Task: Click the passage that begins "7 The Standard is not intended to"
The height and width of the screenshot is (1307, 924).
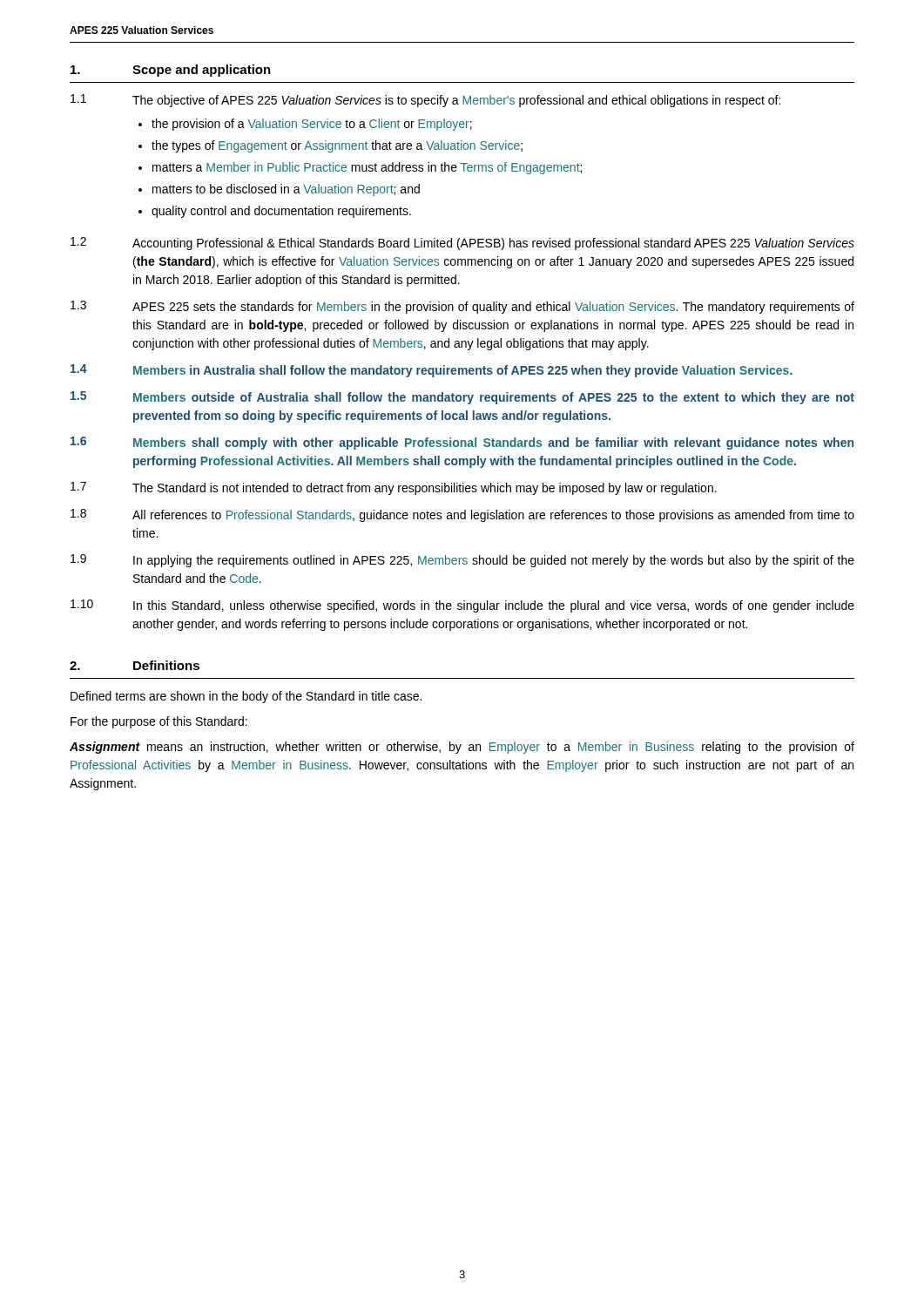Action: click(462, 488)
